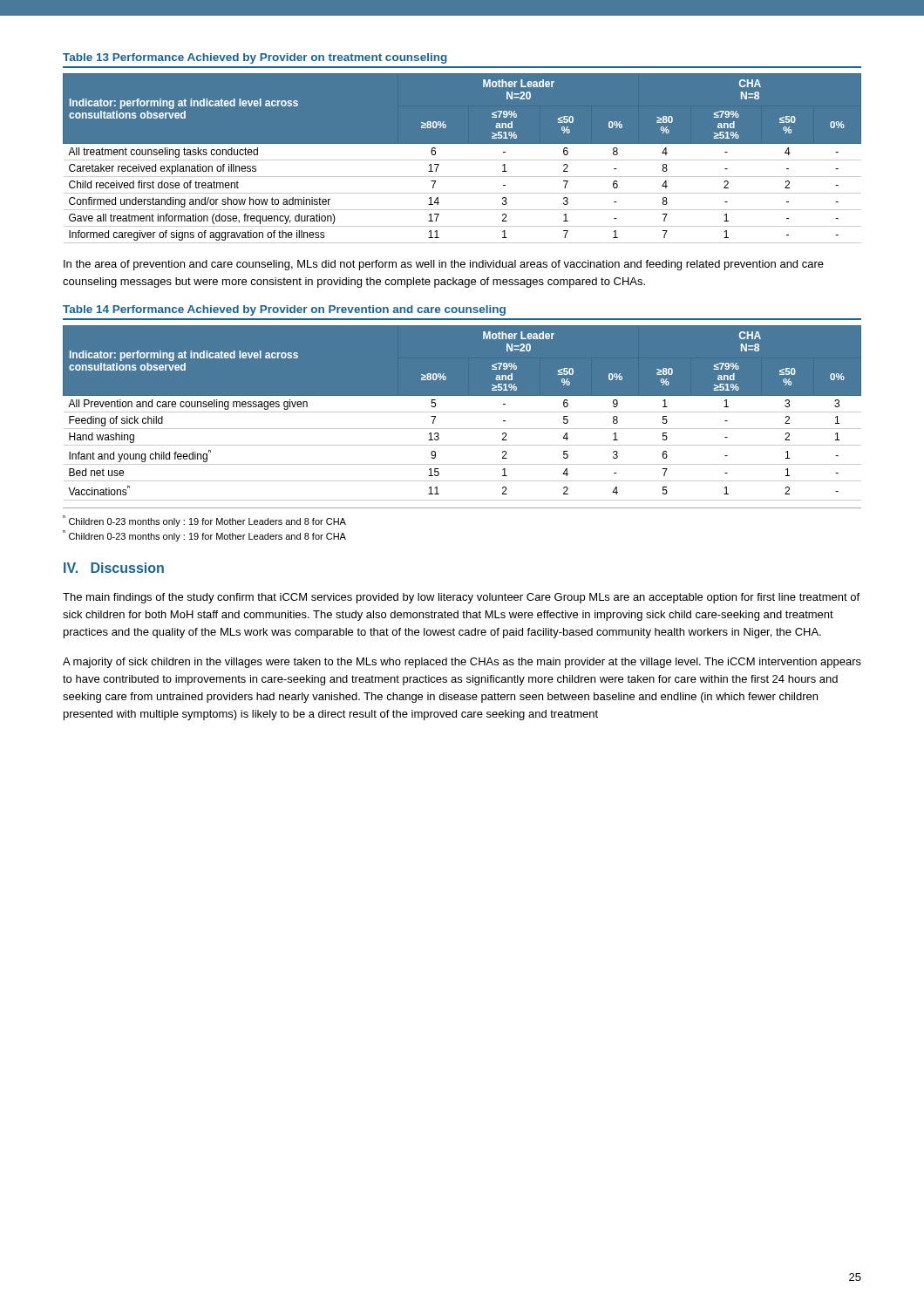The height and width of the screenshot is (1308, 924).
Task: Select the region starting "Table 14 Performance Achieved by Provider on"
Action: point(462,312)
